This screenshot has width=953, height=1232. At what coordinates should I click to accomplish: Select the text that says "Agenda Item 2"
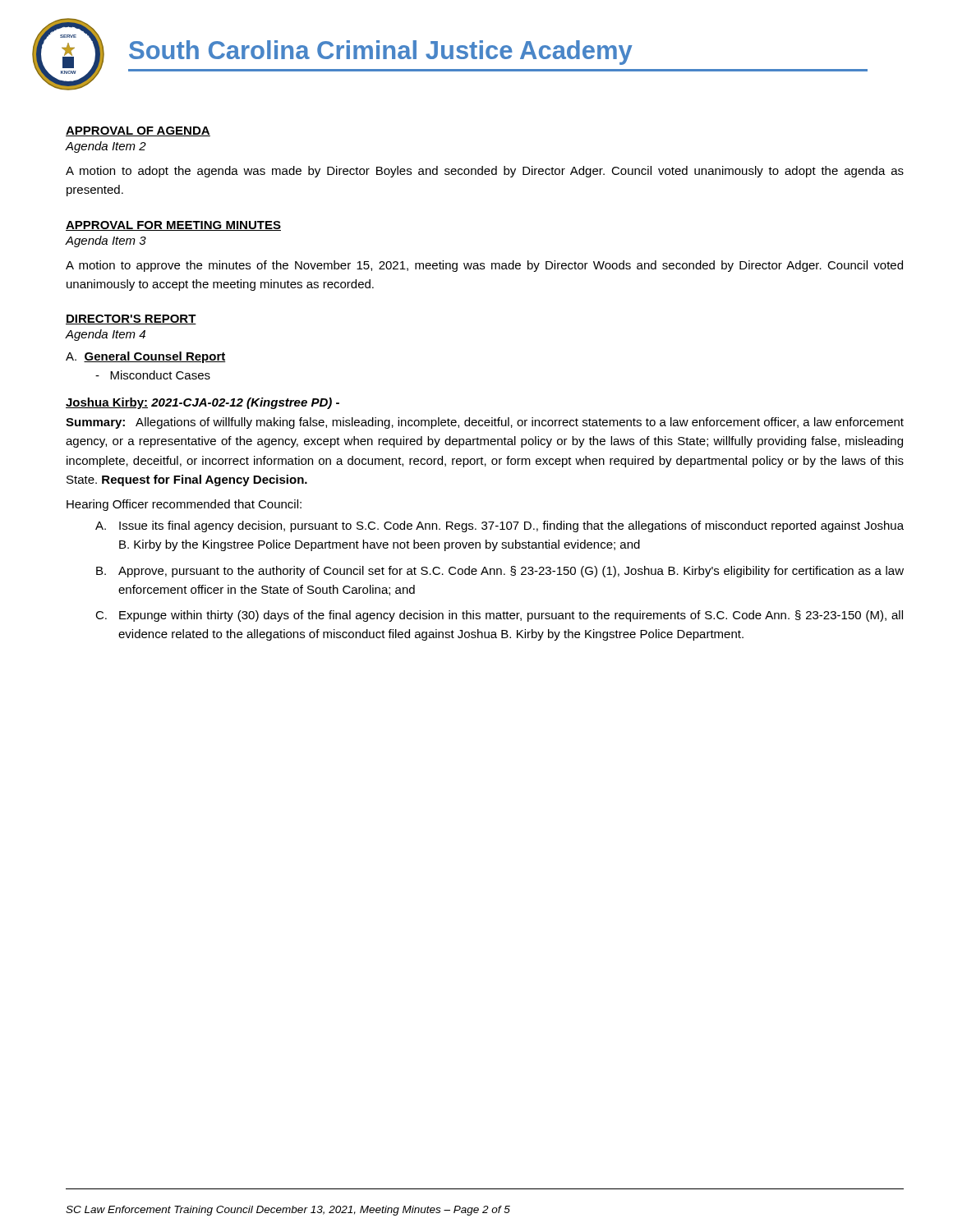tap(106, 146)
